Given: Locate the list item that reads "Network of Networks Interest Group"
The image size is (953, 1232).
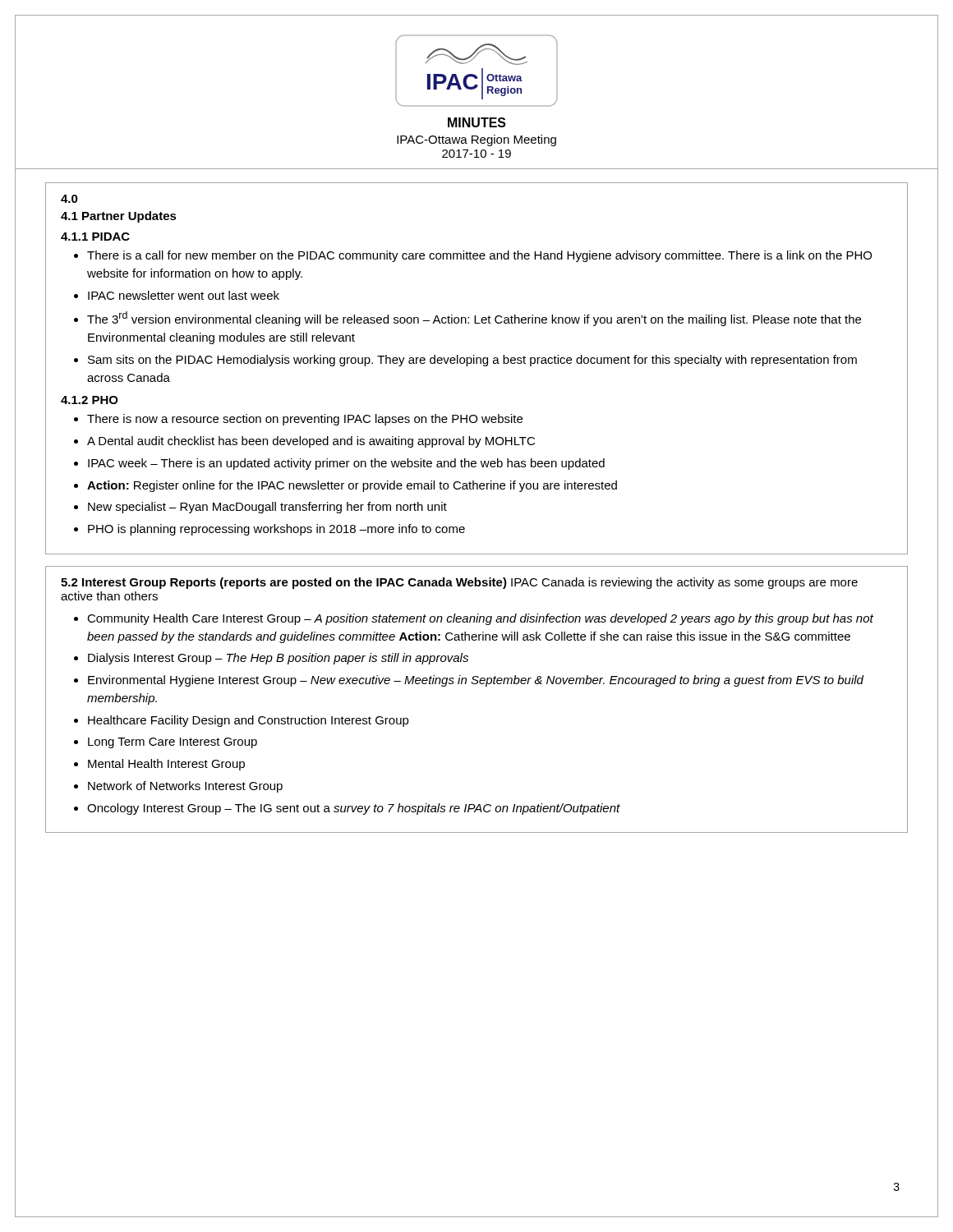Looking at the screenshot, I should coord(185,785).
